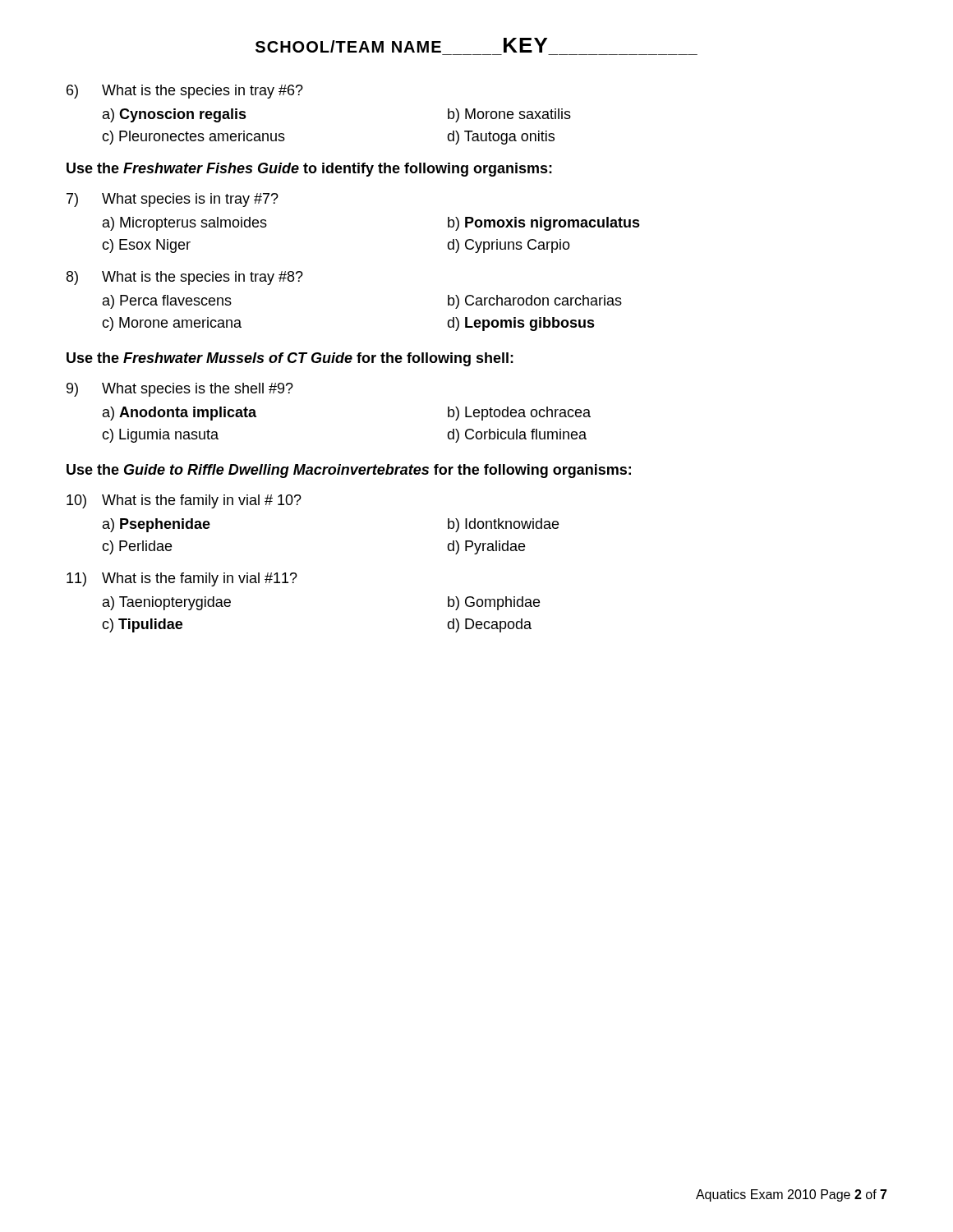Screen dimensions: 1232x953
Task: Navigate to the text block starting "a) Anodonta implicata"
Action: 179,412
